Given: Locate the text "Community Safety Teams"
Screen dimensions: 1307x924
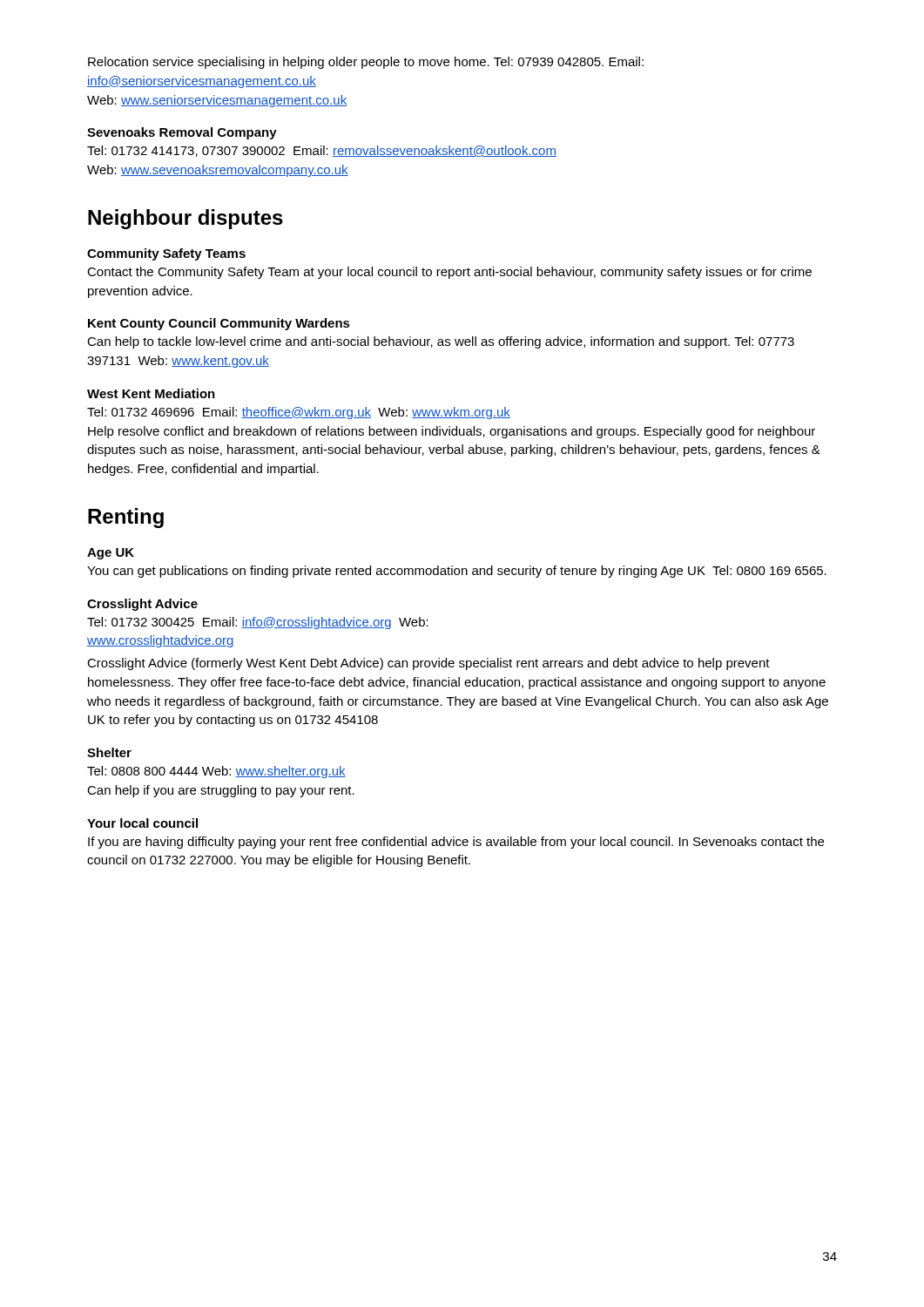Looking at the screenshot, I should [x=166, y=254].
